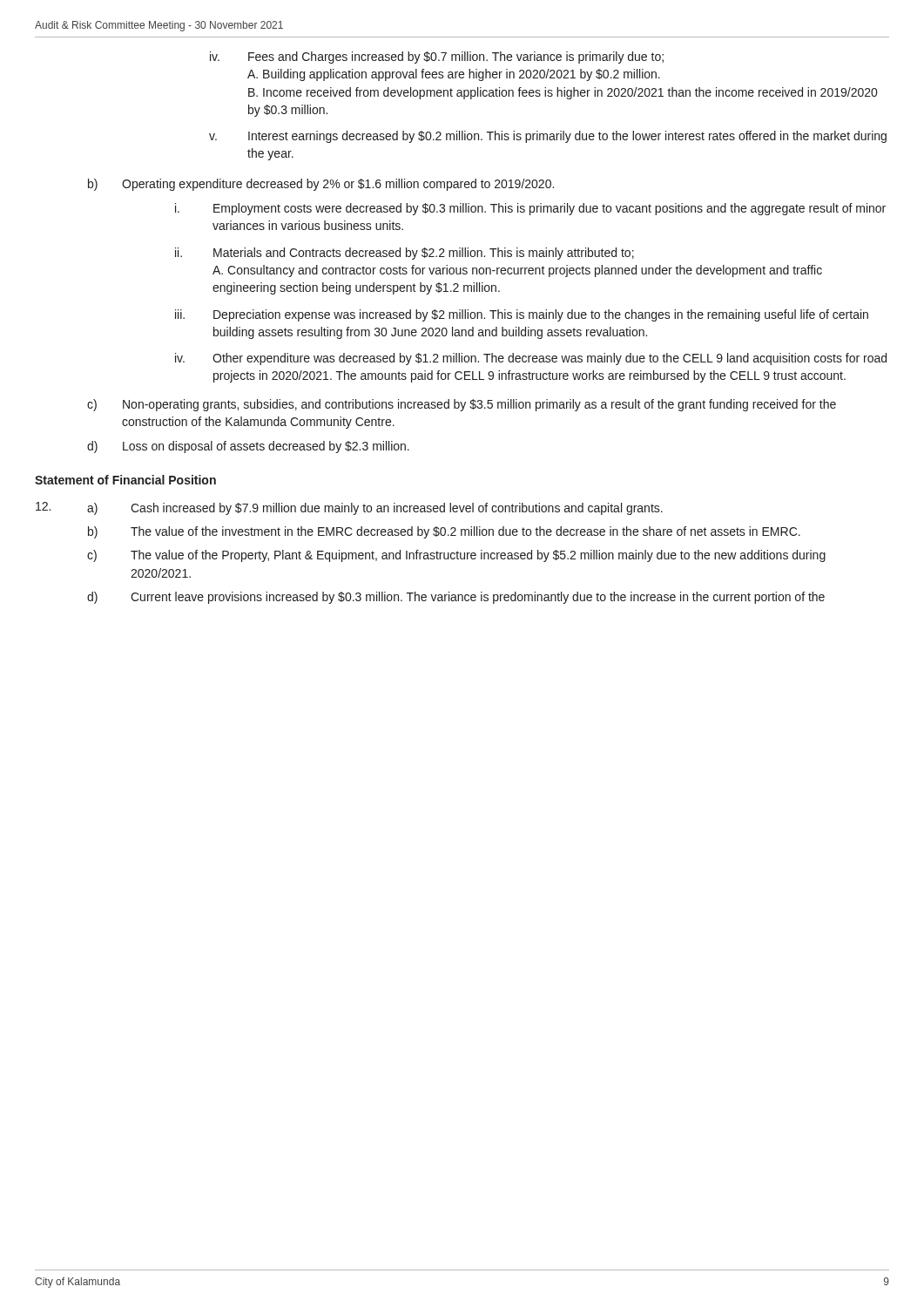Click on the block starting "b) Operating expenditure decreased by"
The width and height of the screenshot is (924, 1307).
pyautogui.click(x=321, y=184)
